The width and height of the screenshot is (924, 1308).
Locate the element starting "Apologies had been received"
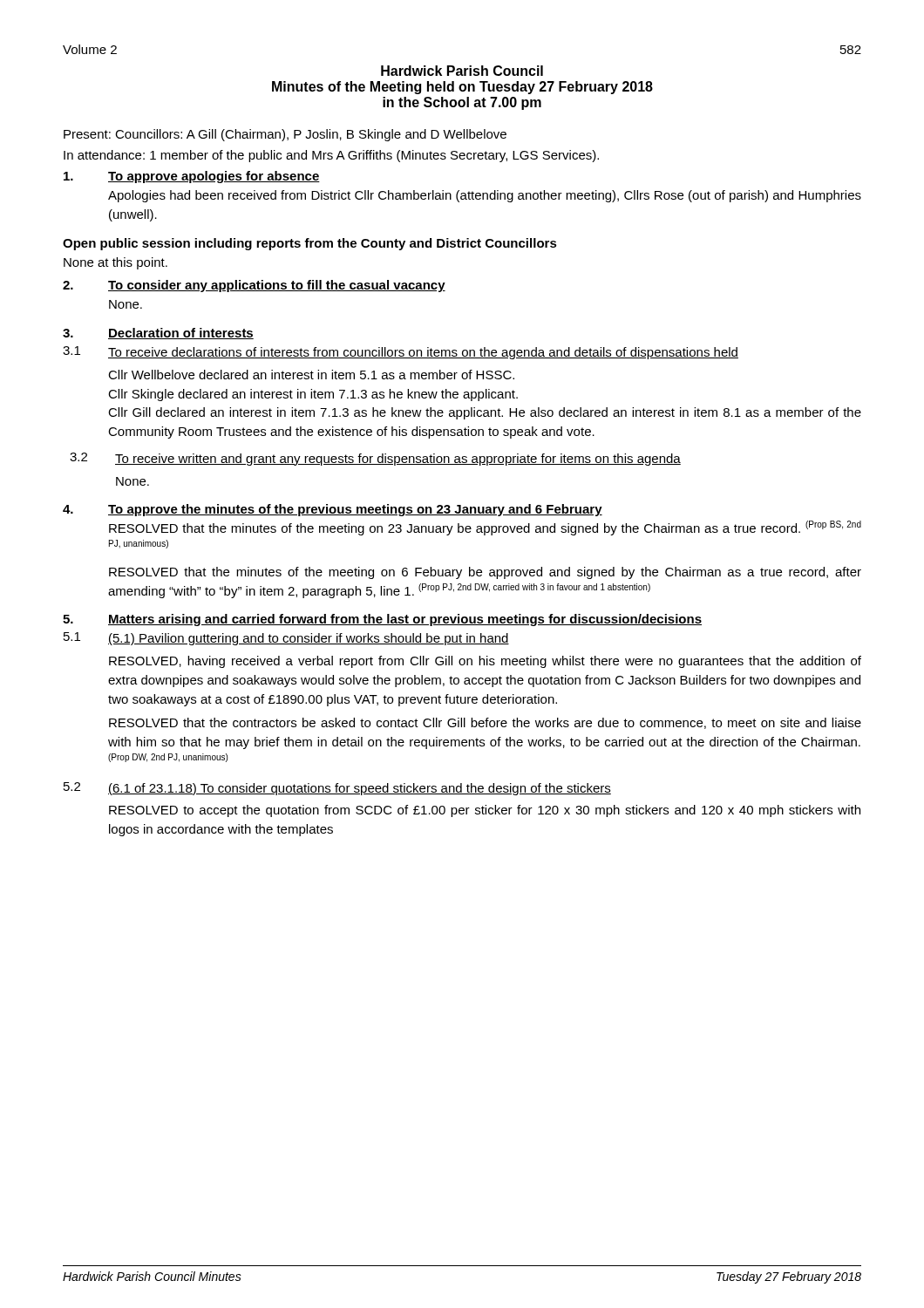click(485, 204)
